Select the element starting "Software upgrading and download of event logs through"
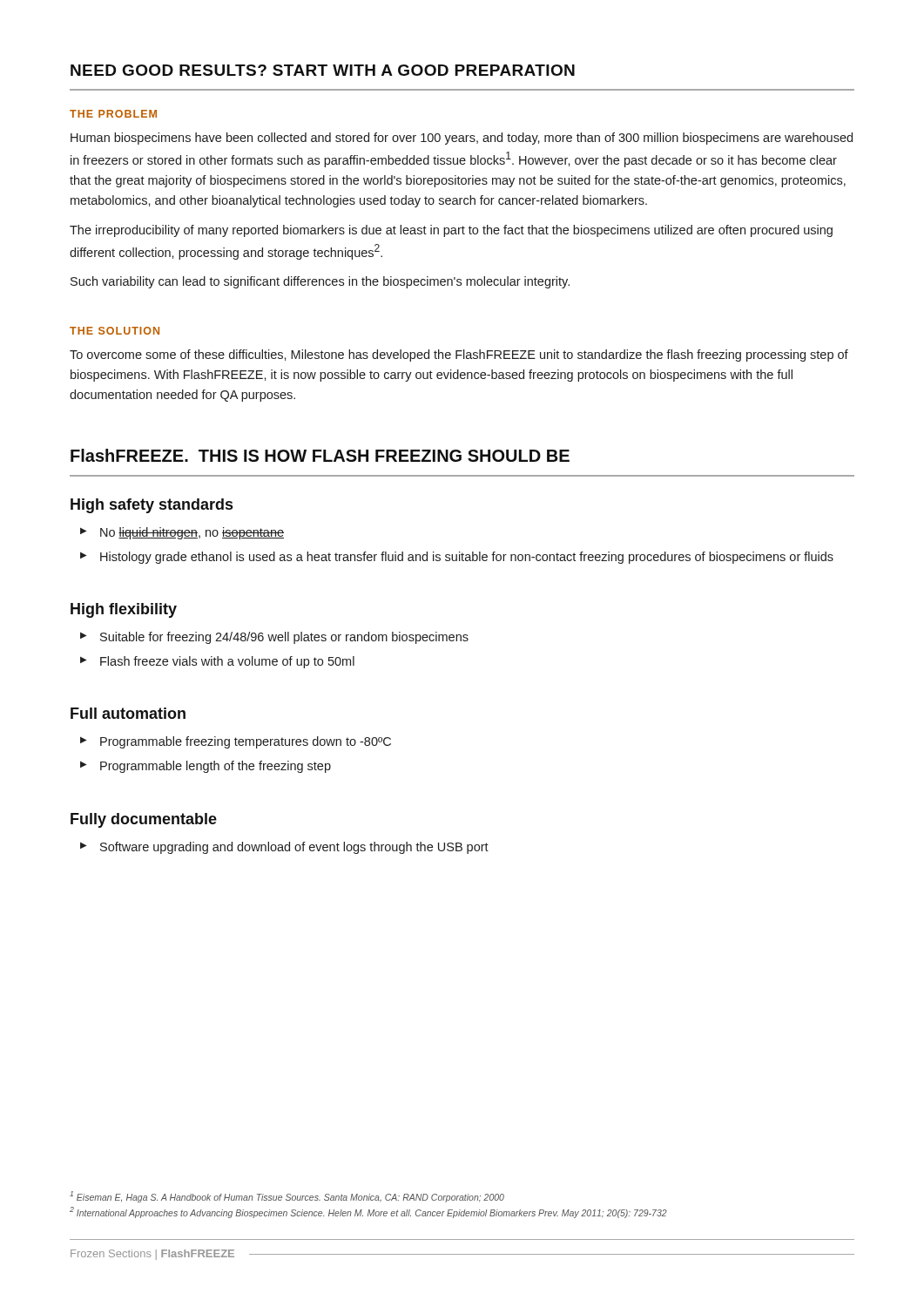The width and height of the screenshot is (924, 1307). click(x=294, y=847)
